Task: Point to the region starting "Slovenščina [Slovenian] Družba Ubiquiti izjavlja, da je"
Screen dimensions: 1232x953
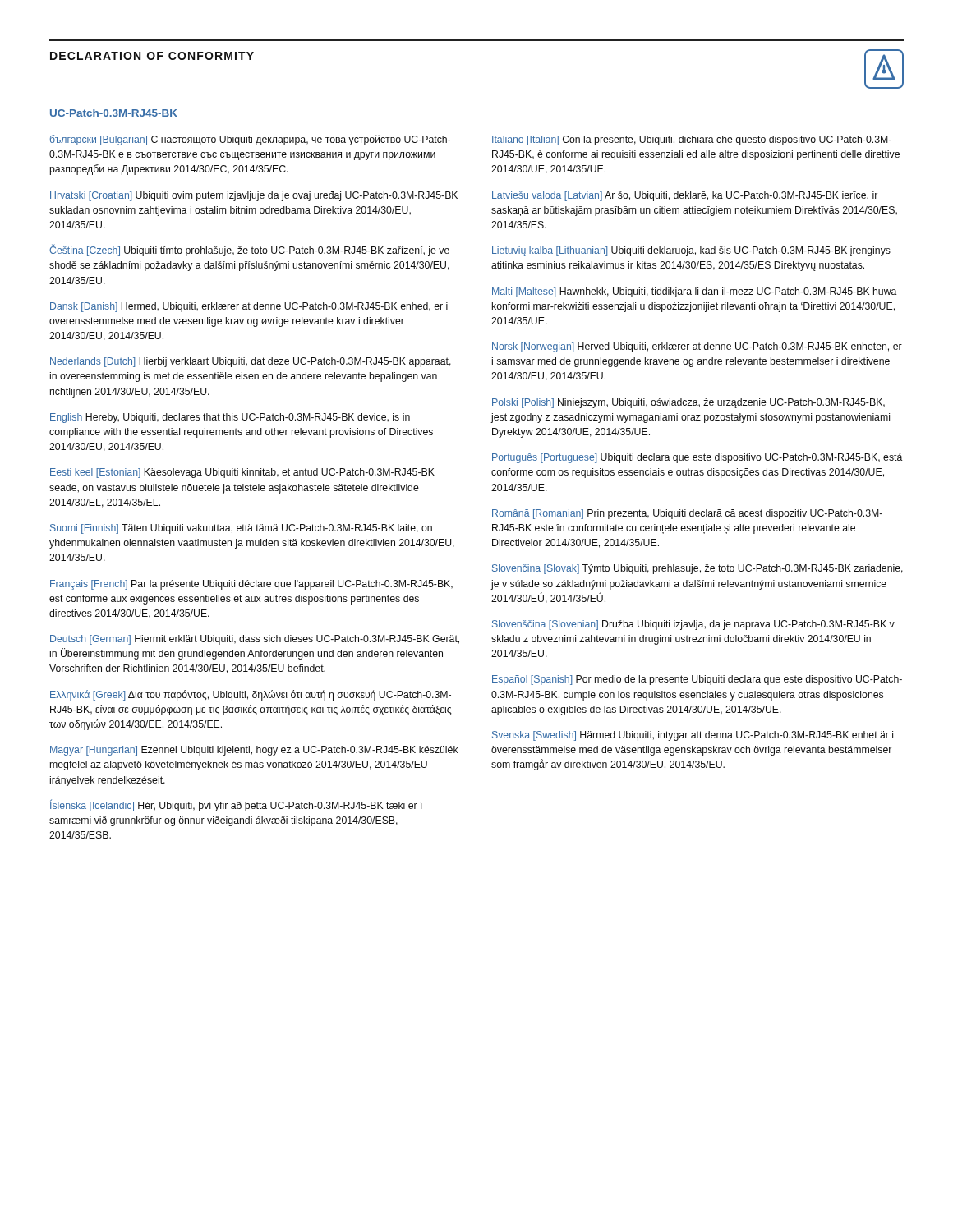Action: pyautogui.click(x=693, y=639)
